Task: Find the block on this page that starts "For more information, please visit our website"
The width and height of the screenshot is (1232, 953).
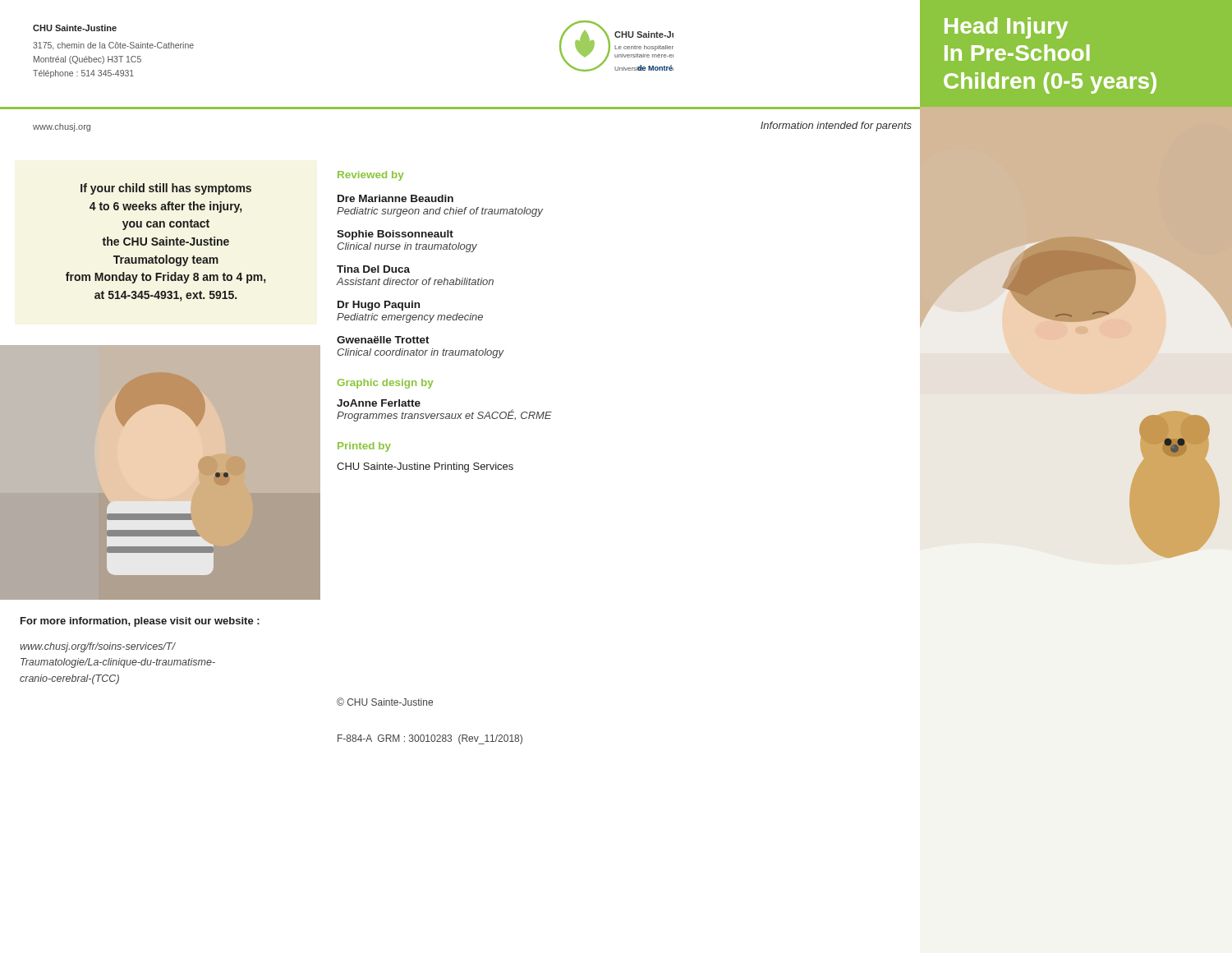Action: (x=140, y=621)
